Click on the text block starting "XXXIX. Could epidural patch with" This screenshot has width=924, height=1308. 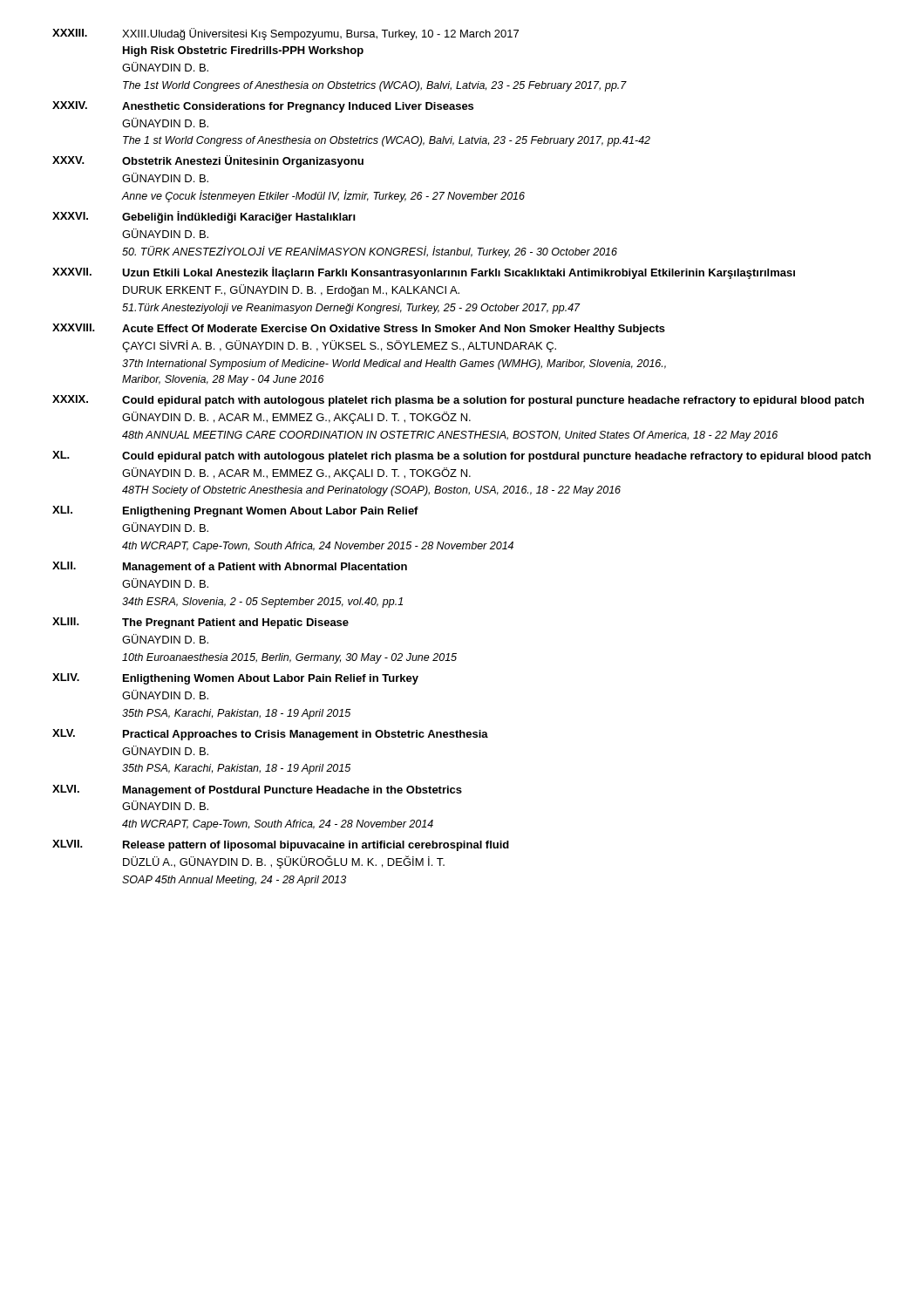tap(462, 417)
